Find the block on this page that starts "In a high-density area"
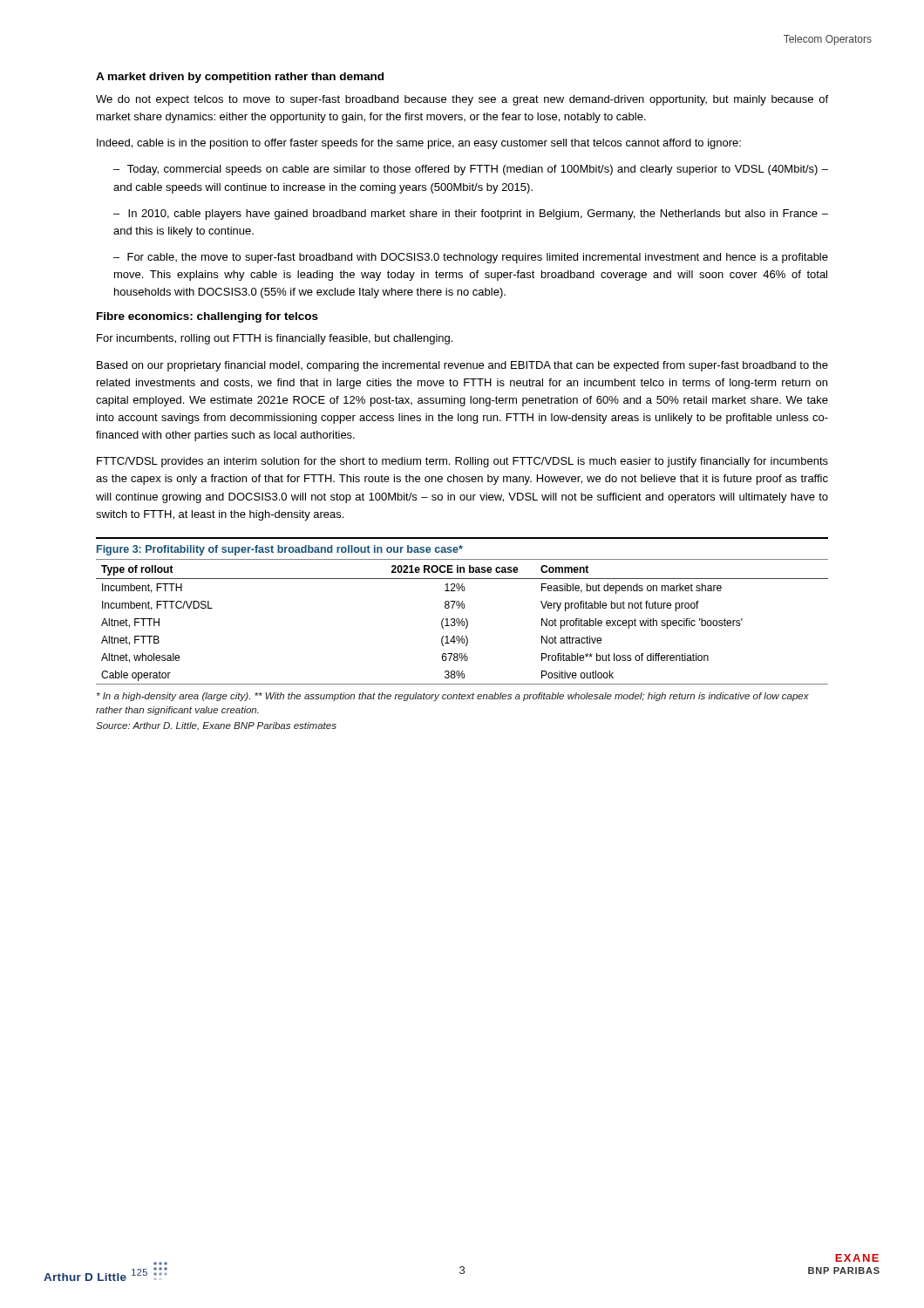The image size is (924, 1308). point(452,703)
